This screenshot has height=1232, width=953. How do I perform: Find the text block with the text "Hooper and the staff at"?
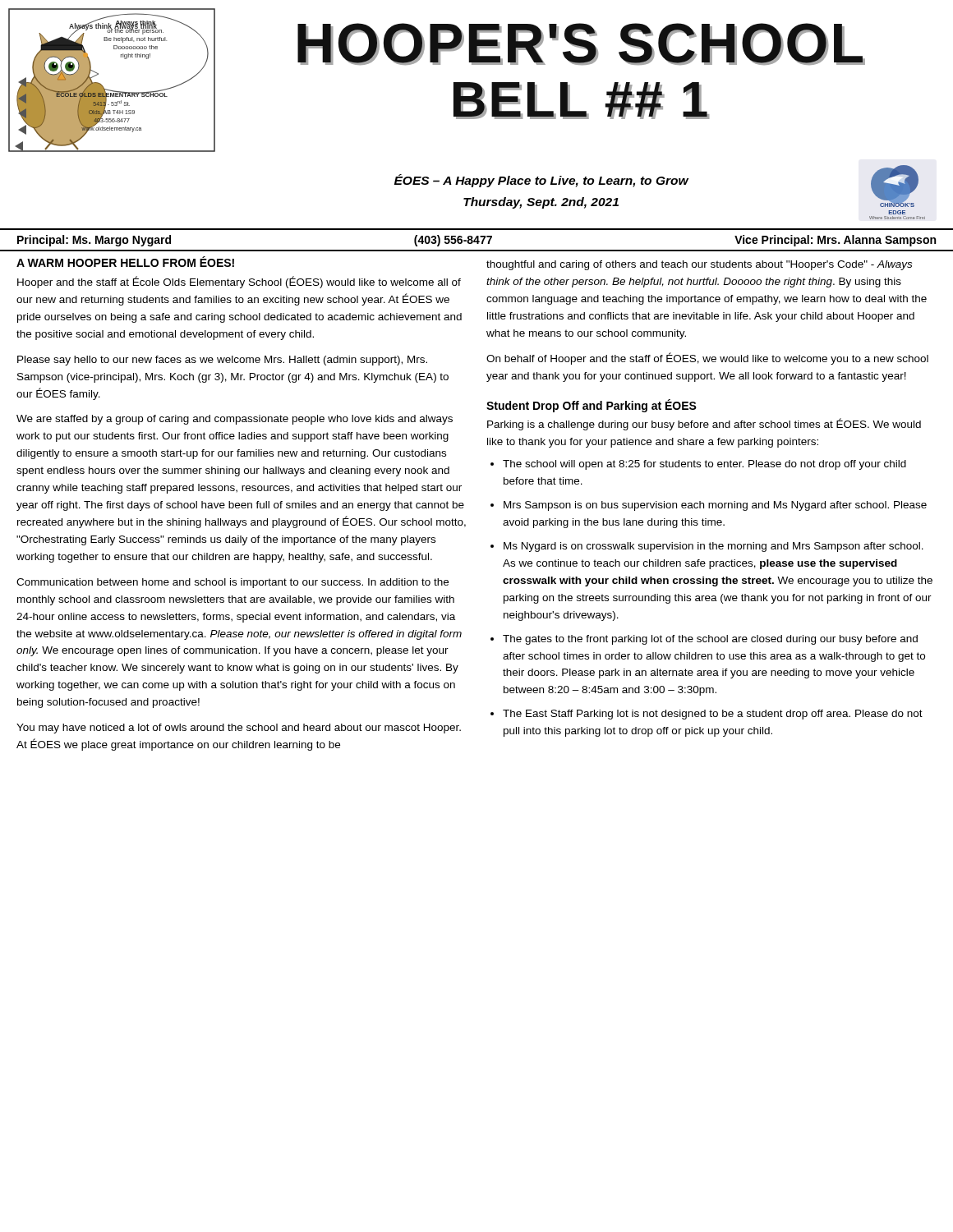point(239,308)
